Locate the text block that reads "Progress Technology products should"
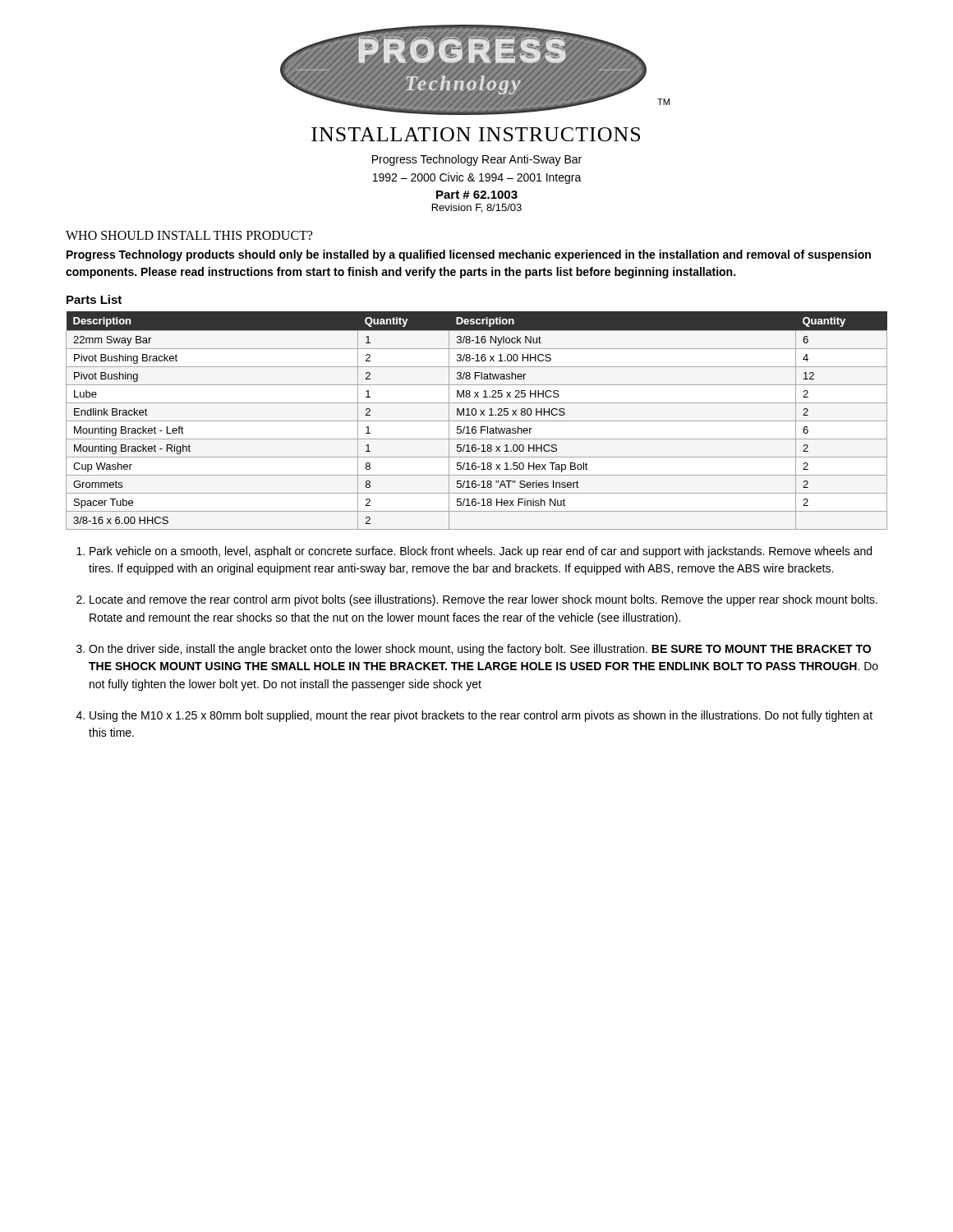Image resolution: width=953 pixels, height=1232 pixels. click(469, 263)
